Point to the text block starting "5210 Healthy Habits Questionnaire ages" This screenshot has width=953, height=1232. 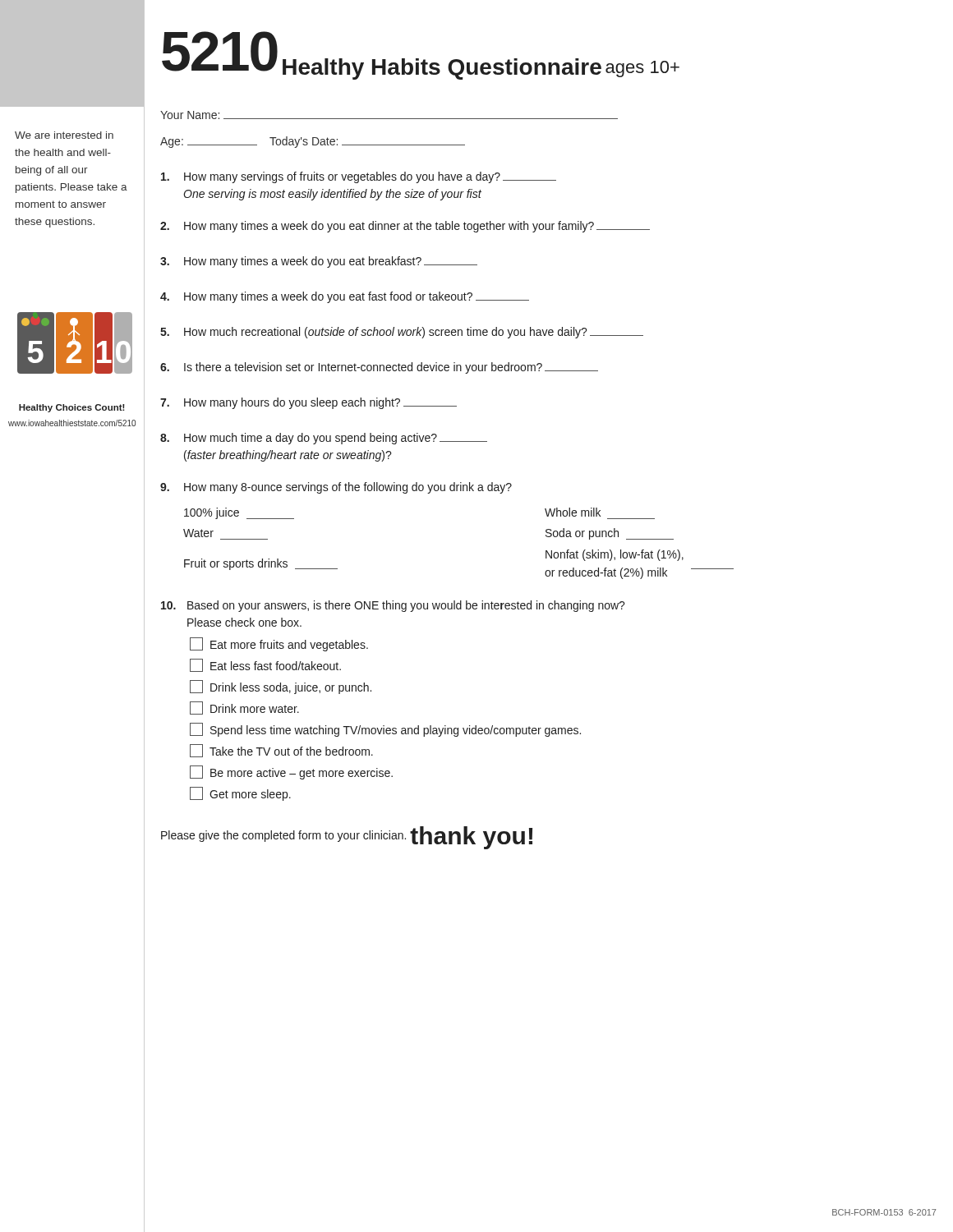(420, 52)
